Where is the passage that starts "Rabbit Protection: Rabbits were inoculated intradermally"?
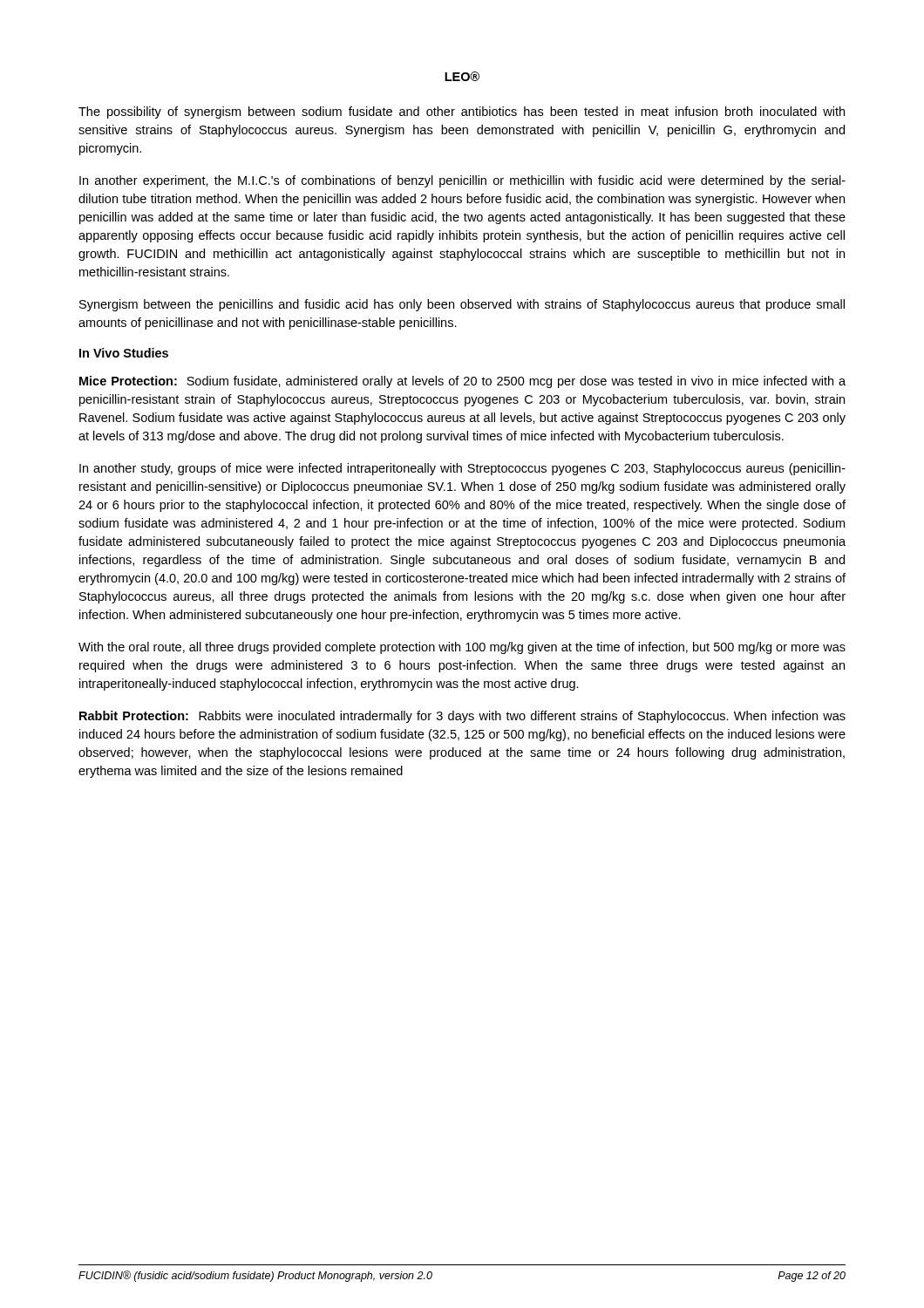 pyautogui.click(x=462, y=744)
